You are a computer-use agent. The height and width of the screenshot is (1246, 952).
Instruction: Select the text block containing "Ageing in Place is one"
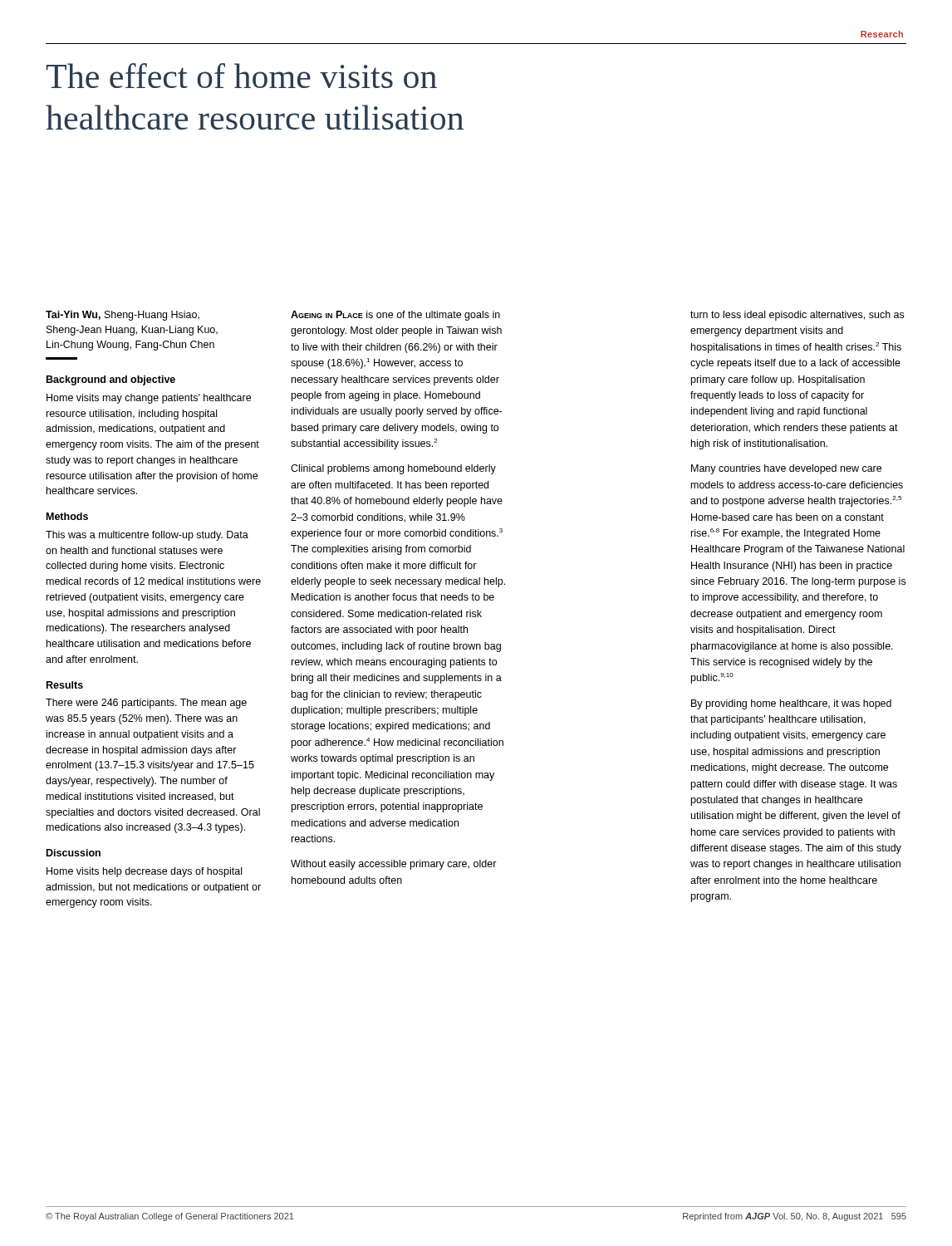coord(399,598)
